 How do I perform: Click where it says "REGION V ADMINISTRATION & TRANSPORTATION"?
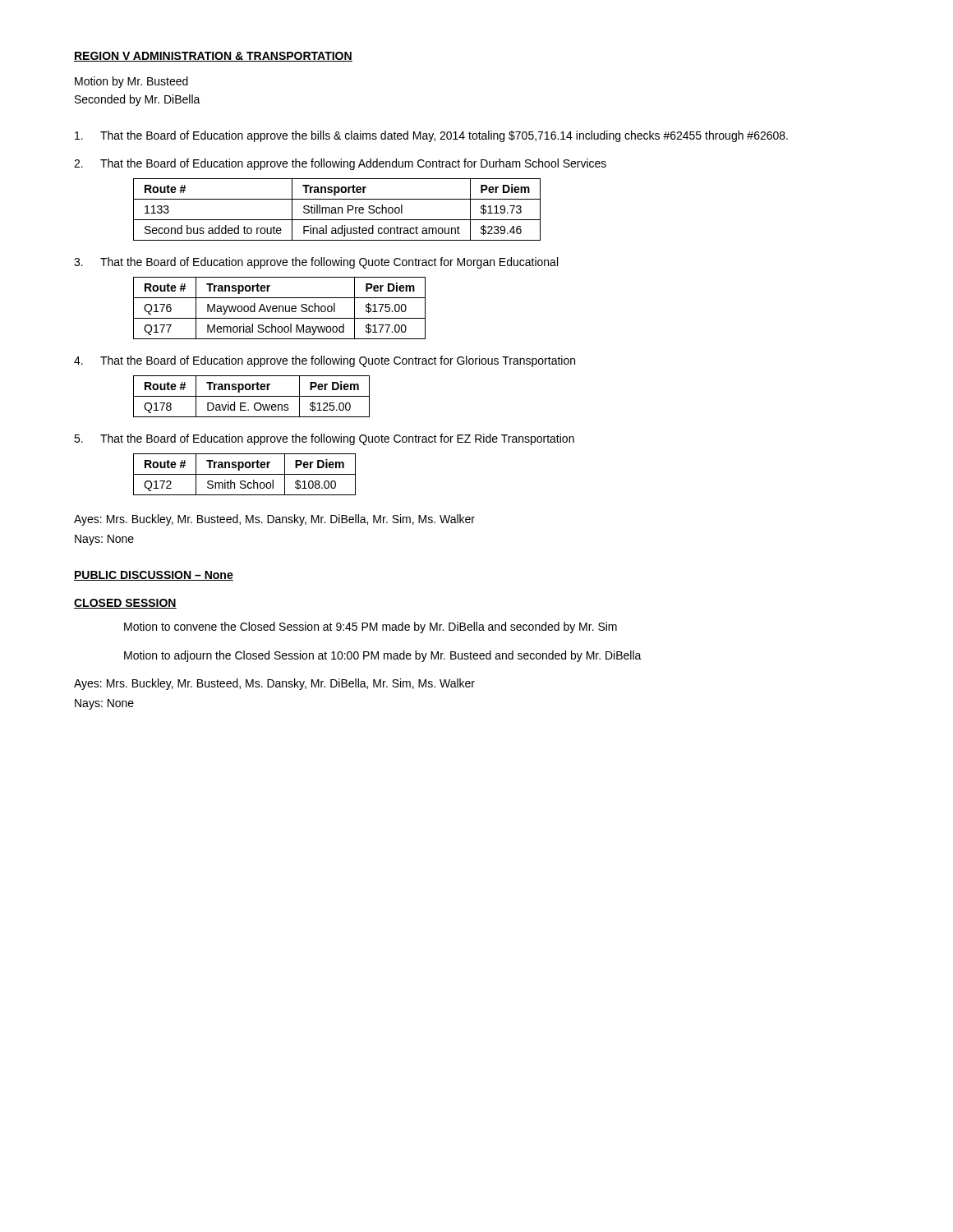pyautogui.click(x=213, y=56)
